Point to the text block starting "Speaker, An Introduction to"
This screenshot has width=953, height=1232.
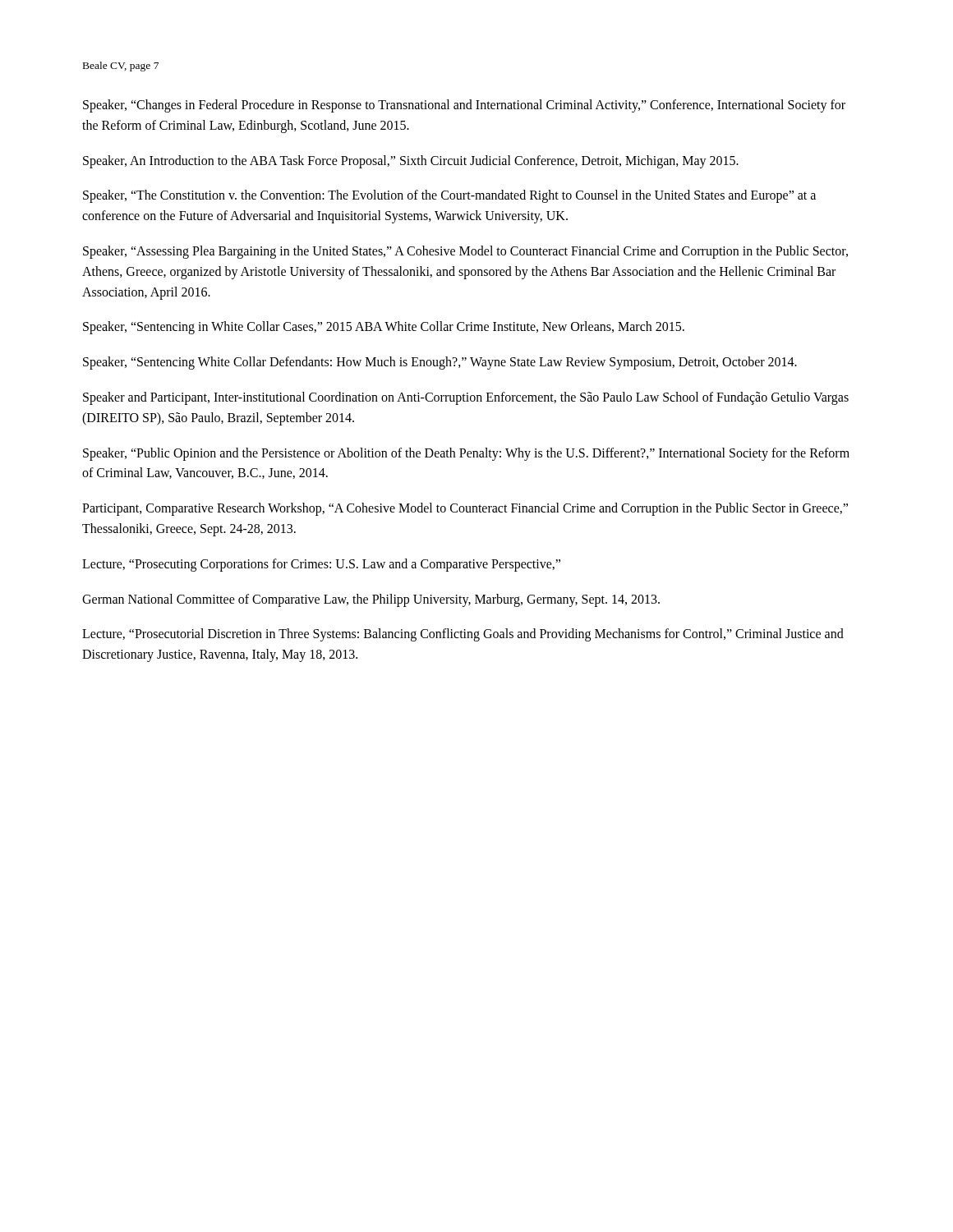411,160
